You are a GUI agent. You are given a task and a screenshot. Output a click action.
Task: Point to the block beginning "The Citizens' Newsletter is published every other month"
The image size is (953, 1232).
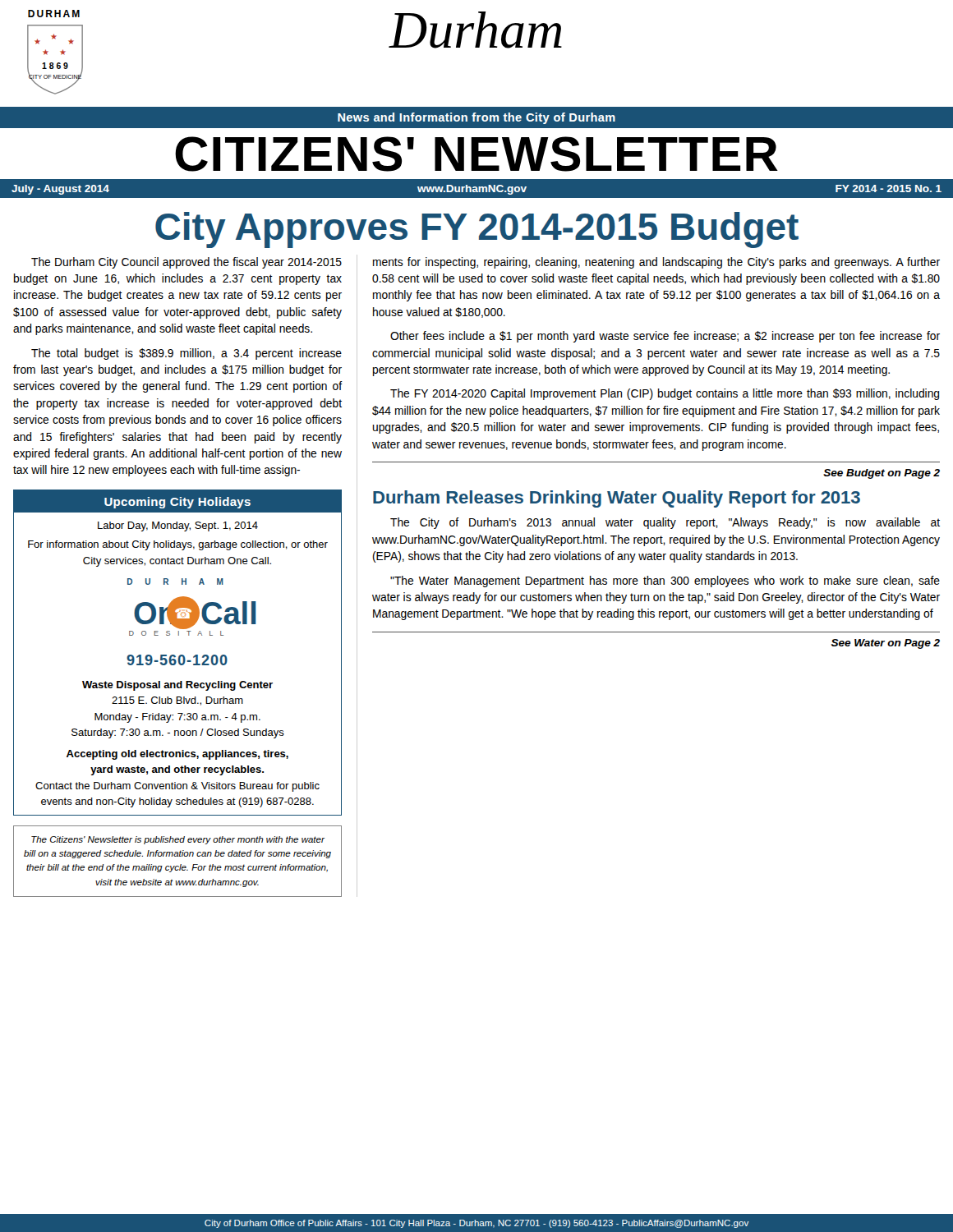tap(177, 861)
